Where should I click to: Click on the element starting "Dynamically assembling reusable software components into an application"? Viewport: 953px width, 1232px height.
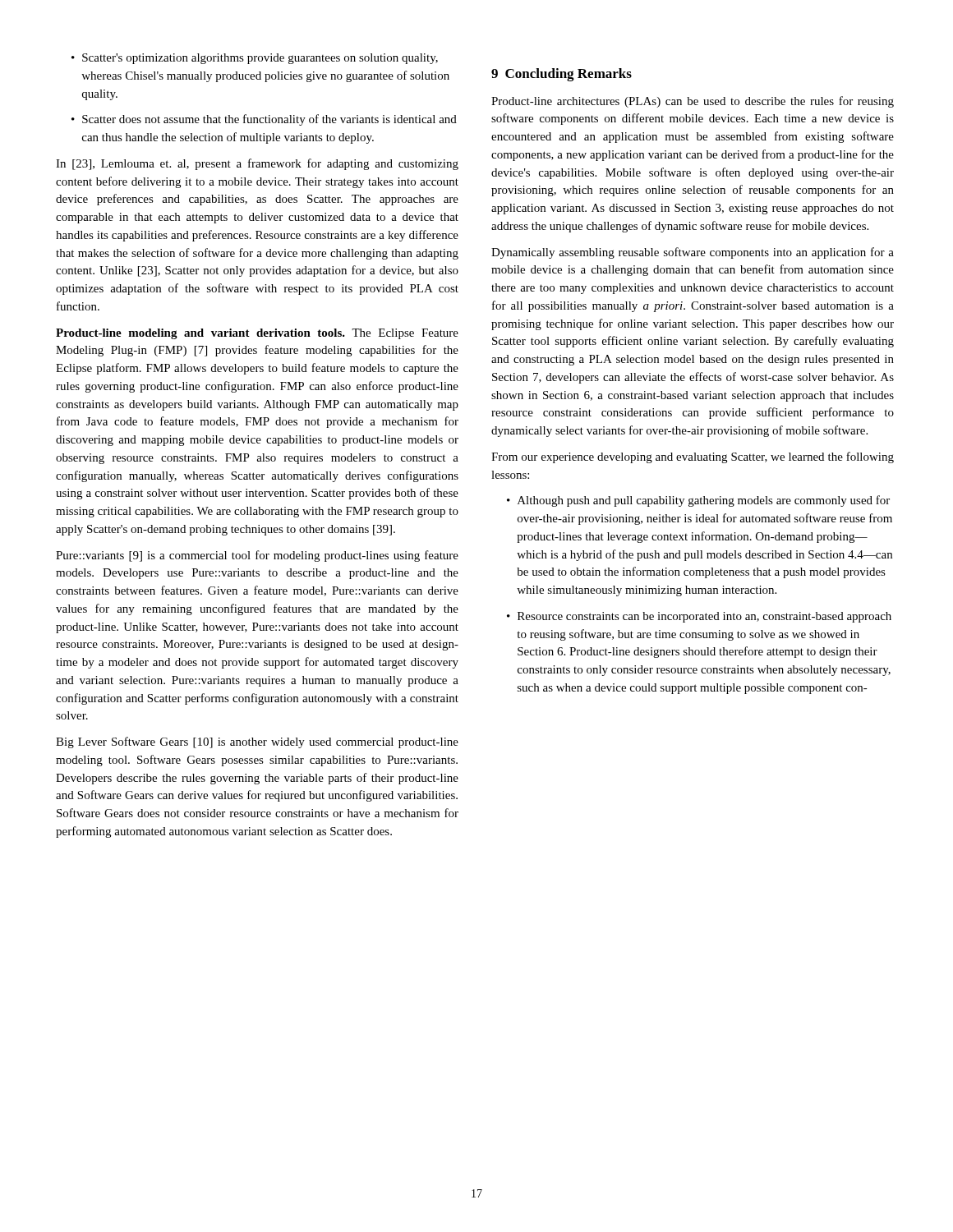(693, 342)
